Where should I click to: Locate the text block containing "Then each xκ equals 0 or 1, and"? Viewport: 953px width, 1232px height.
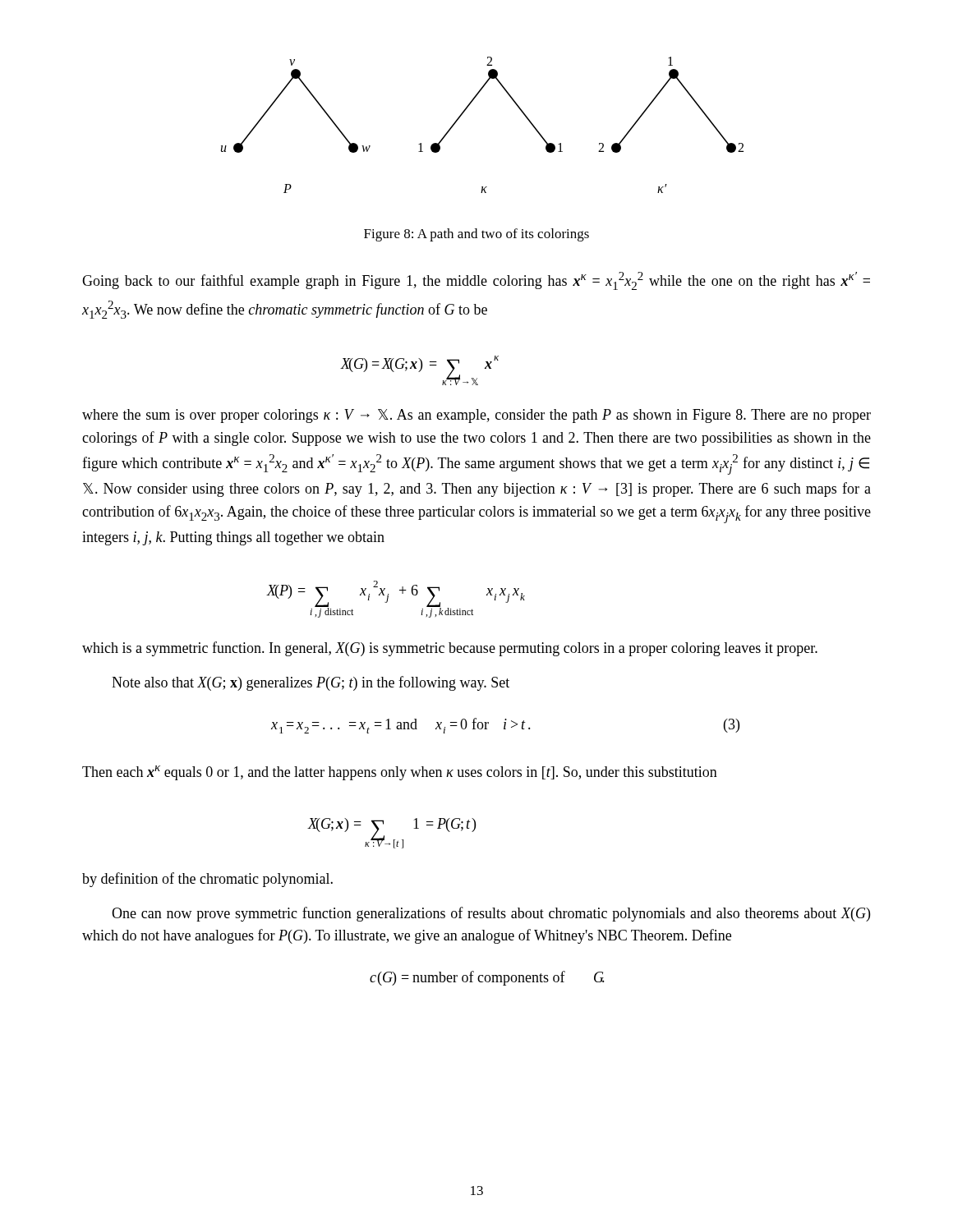(476, 771)
